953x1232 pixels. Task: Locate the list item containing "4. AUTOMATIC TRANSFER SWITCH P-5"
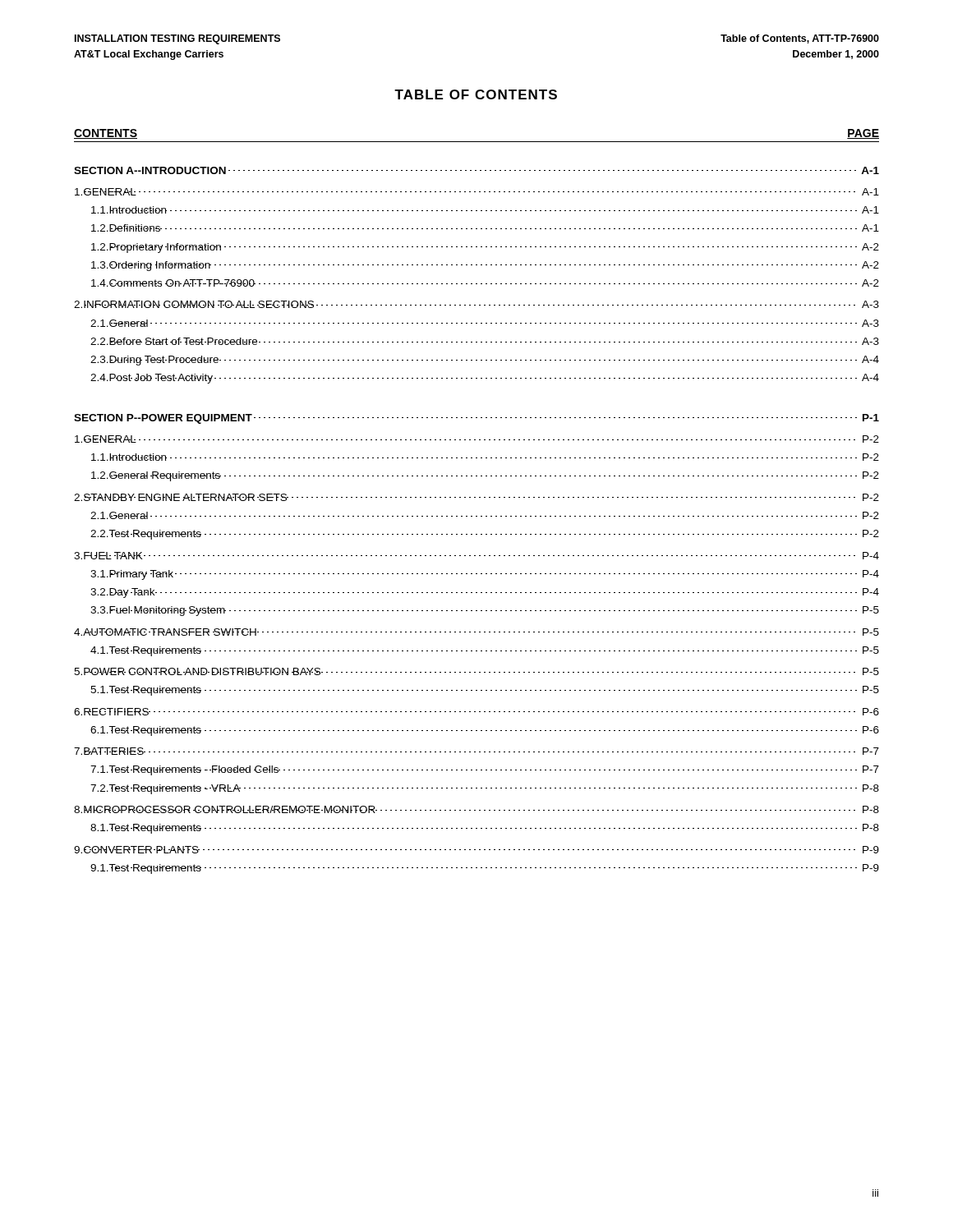[476, 632]
